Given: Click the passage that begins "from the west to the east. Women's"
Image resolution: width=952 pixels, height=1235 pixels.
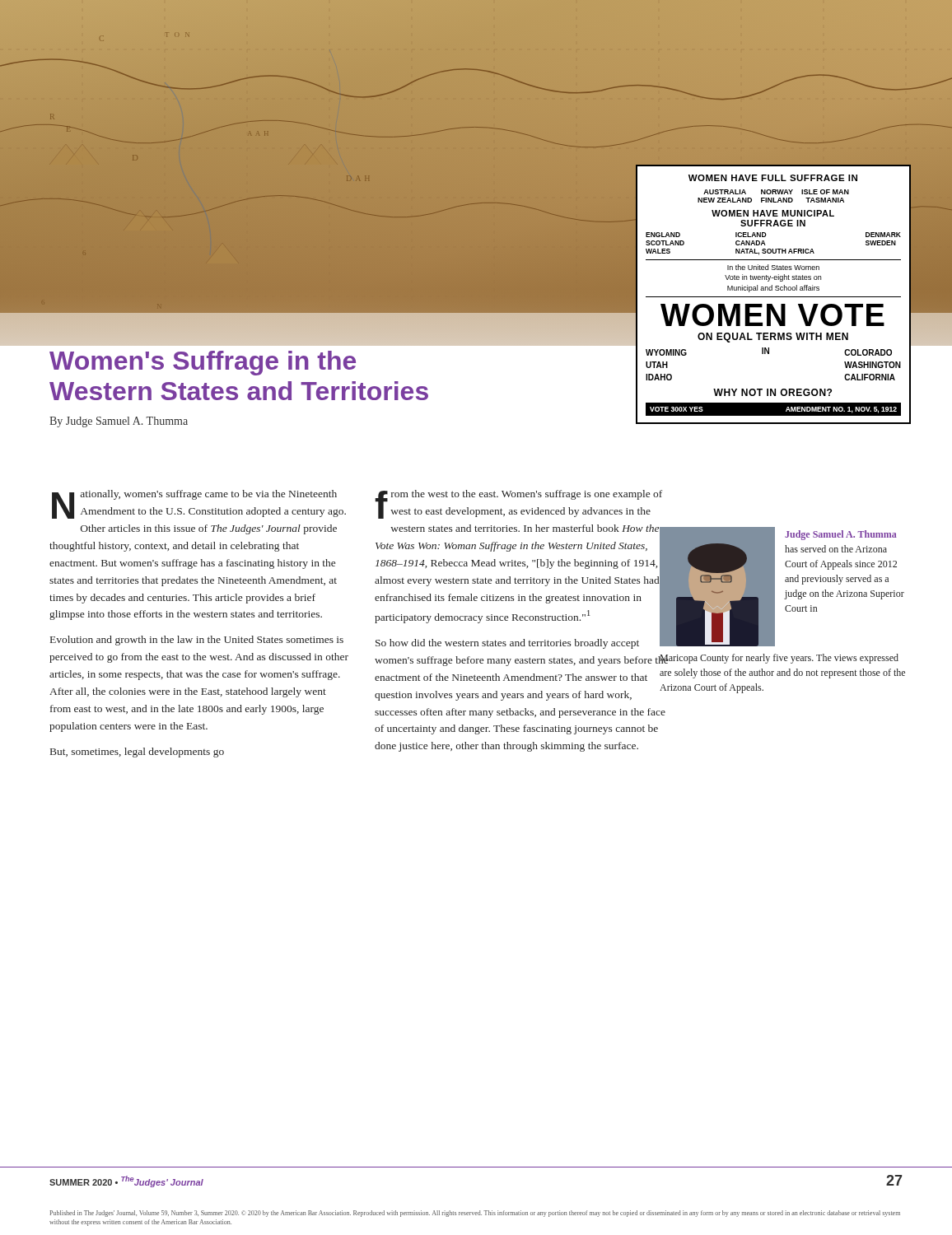Looking at the screenshot, I should click(x=525, y=621).
